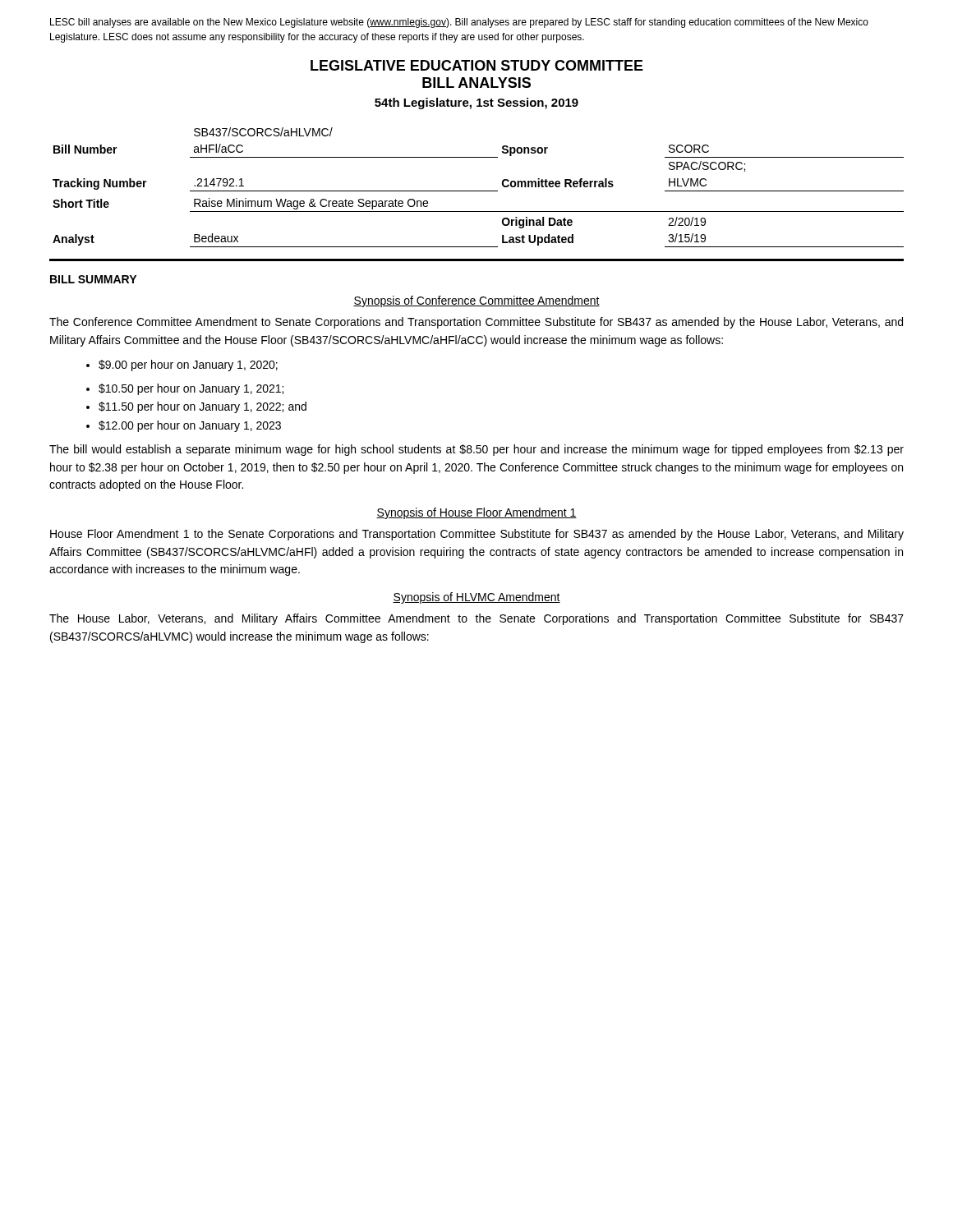Navigate to the element starting "The bill would establish a separate"
Screen dimensions: 1232x953
(476, 467)
